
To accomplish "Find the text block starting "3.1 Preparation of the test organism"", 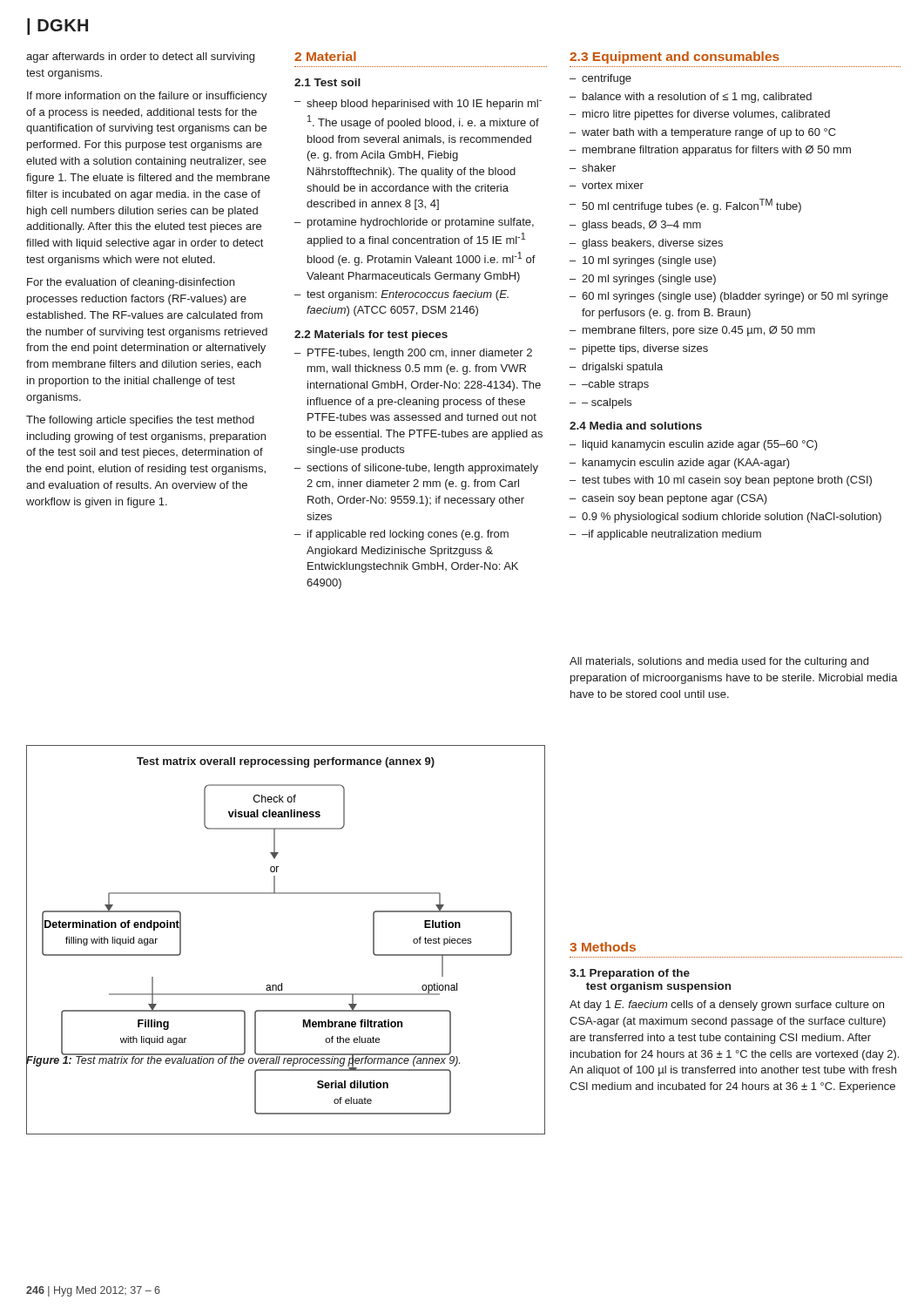I will tap(651, 979).
